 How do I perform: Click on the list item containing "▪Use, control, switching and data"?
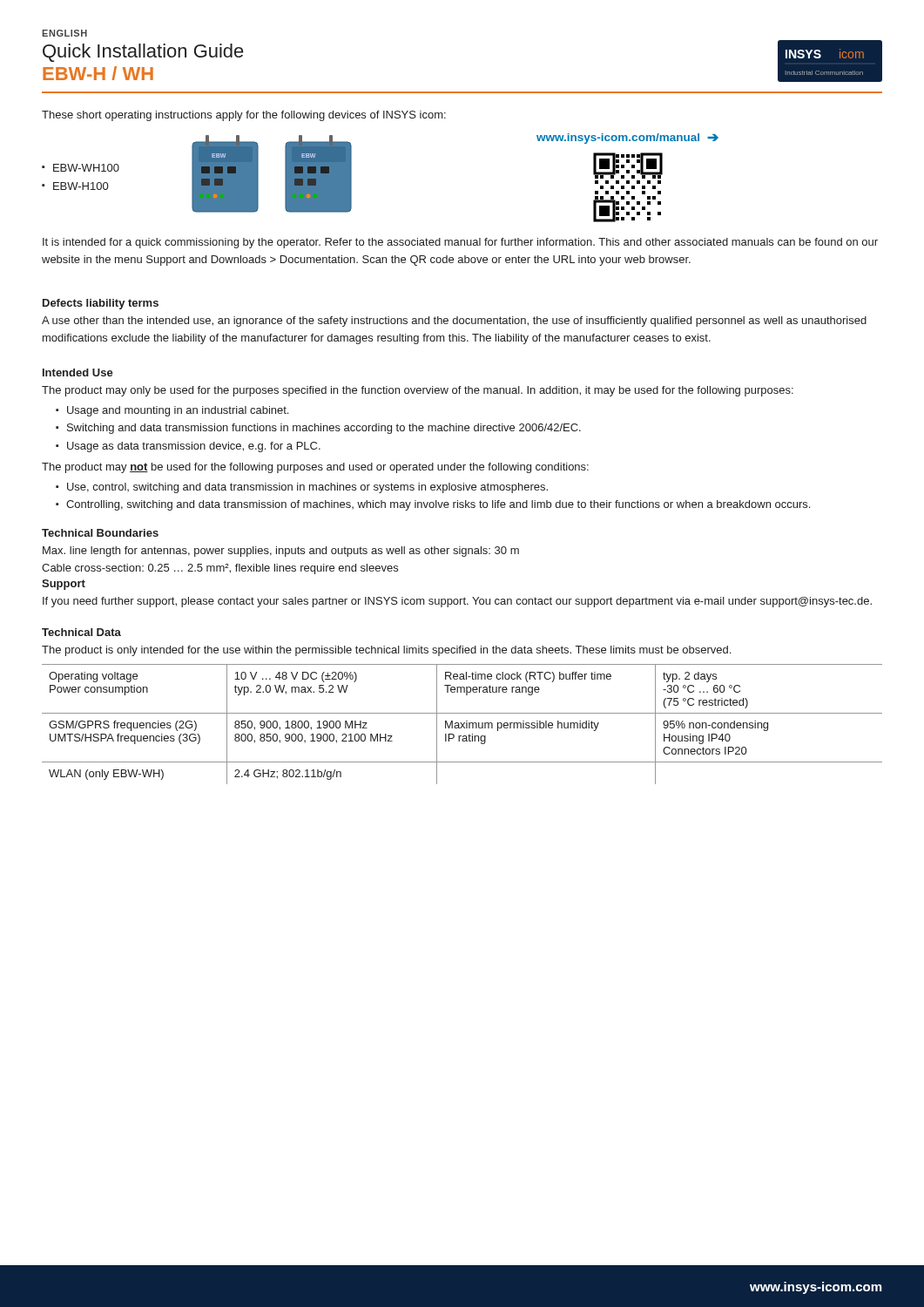point(302,487)
